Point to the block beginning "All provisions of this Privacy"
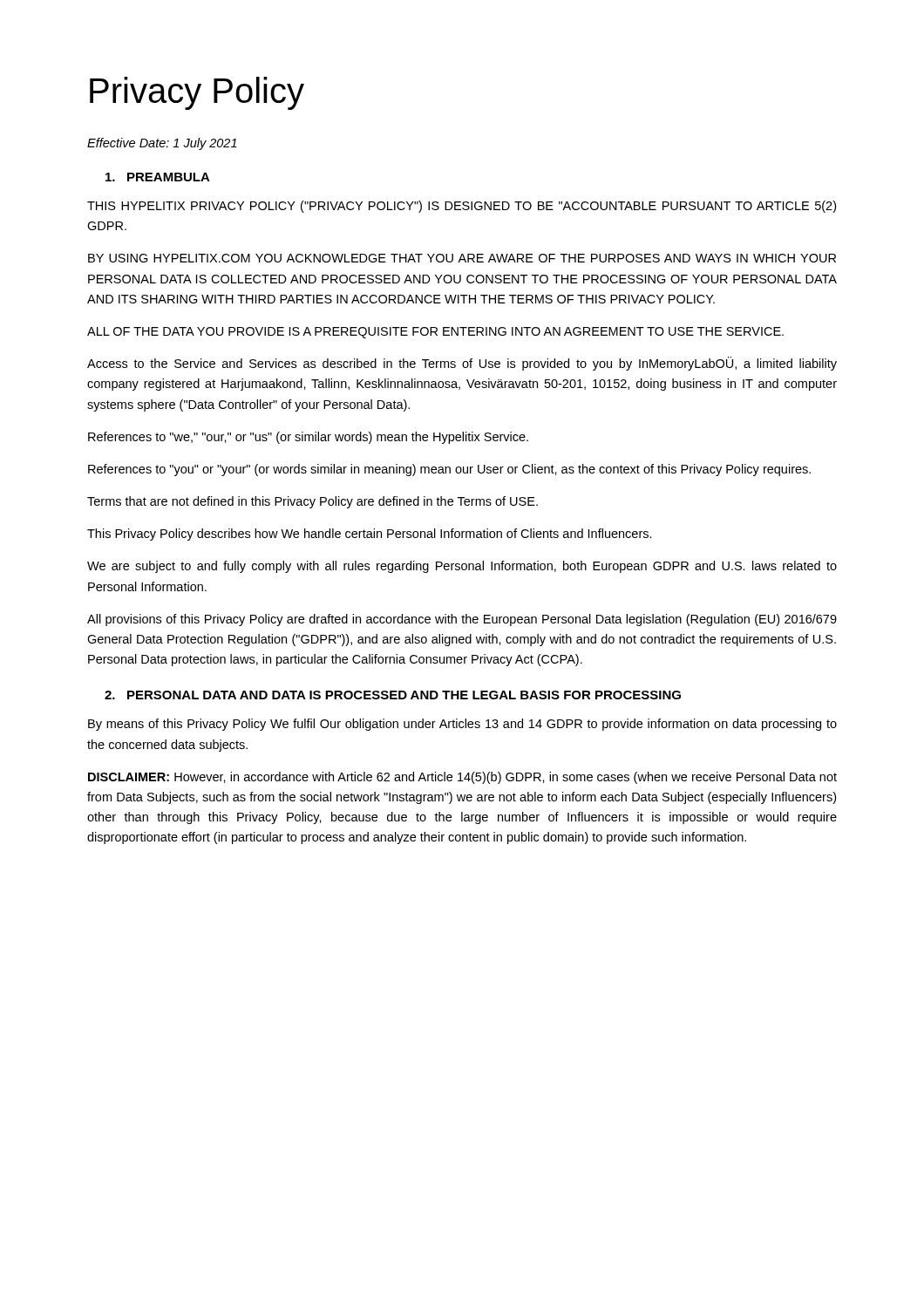The width and height of the screenshot is (924, 1308). pos(462,639)
